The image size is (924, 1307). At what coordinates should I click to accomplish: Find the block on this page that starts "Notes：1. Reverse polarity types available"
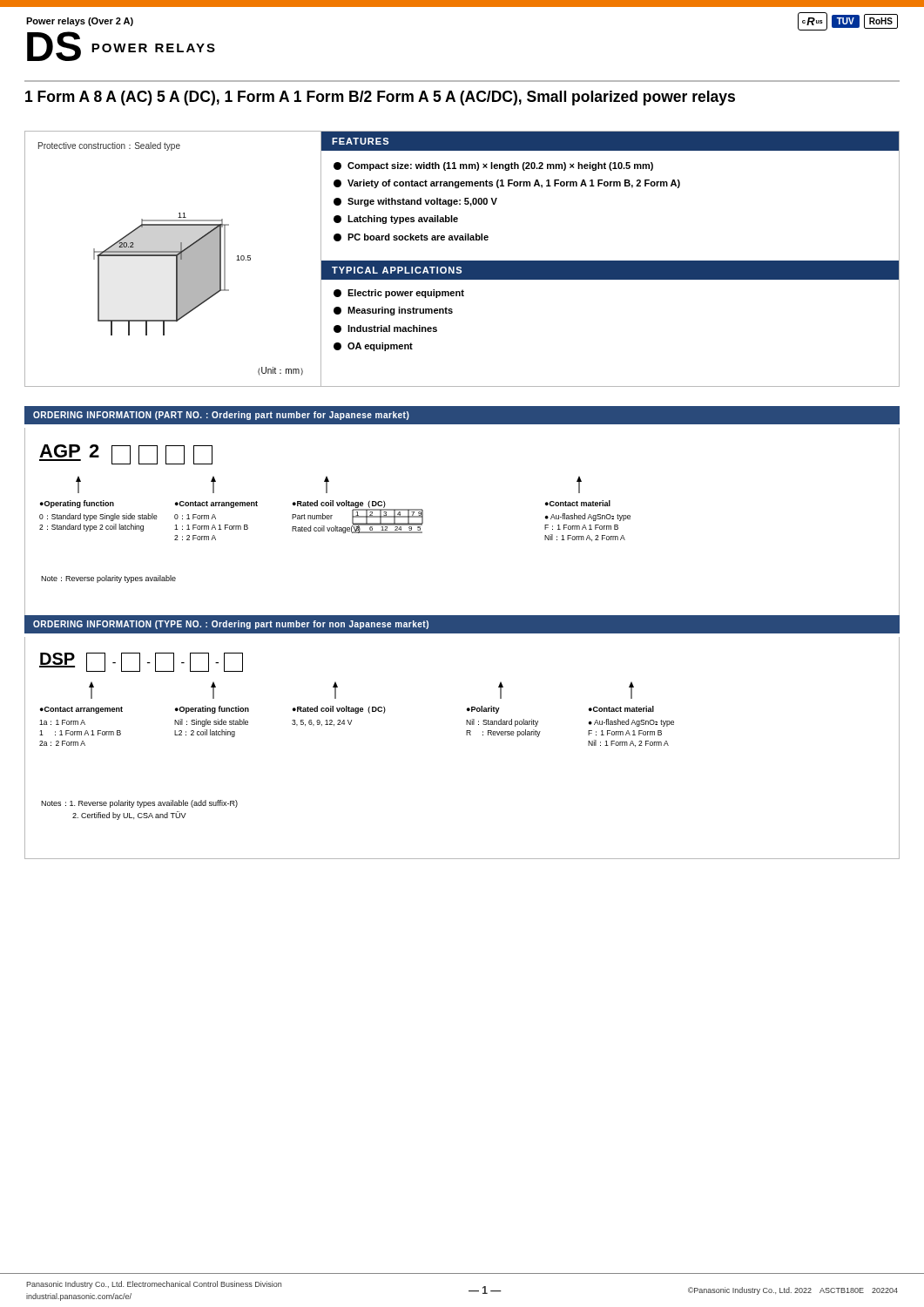tap(139, 809)
